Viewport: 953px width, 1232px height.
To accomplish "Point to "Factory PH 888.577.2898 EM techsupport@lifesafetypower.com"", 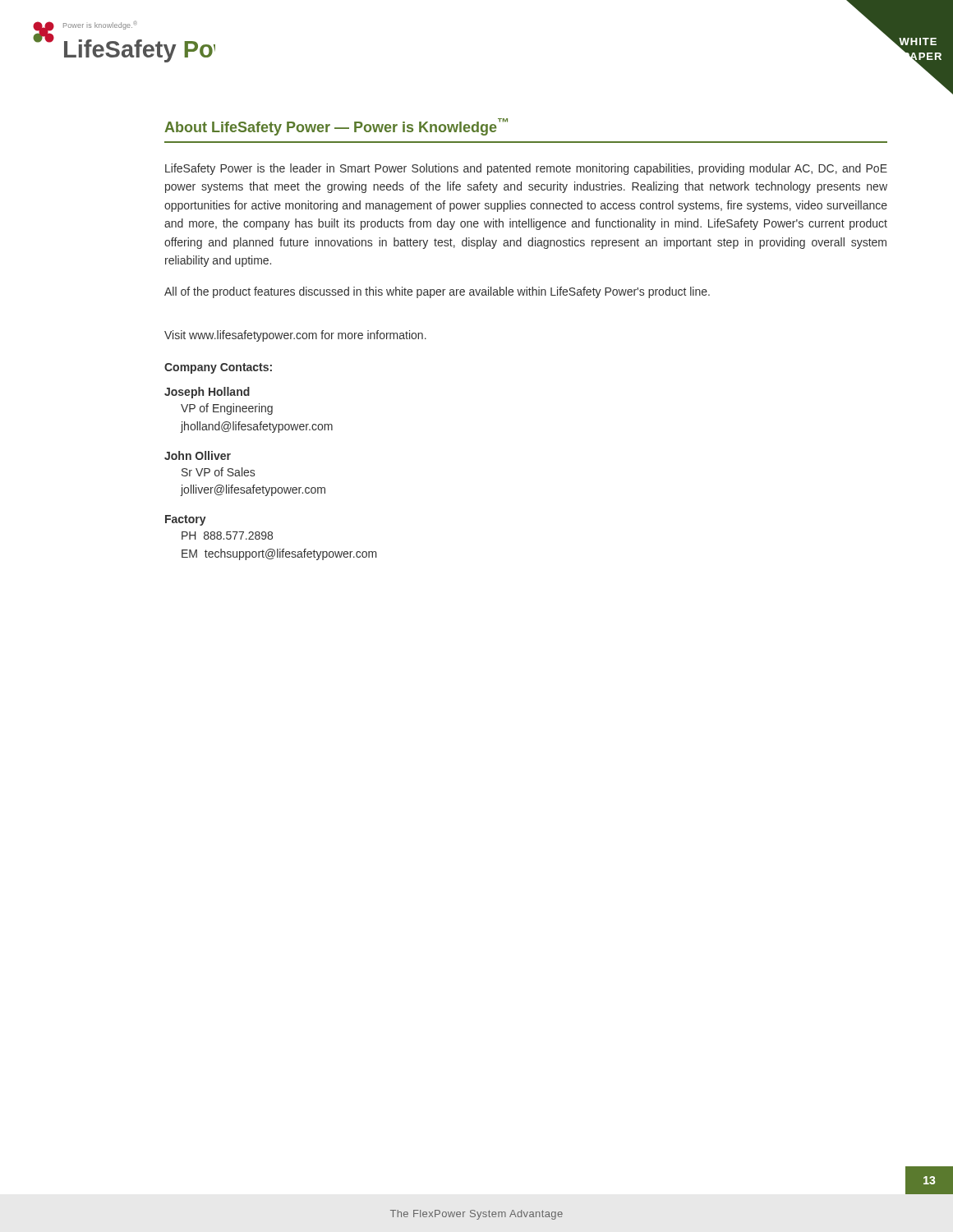I will click(x=186, y=520).
